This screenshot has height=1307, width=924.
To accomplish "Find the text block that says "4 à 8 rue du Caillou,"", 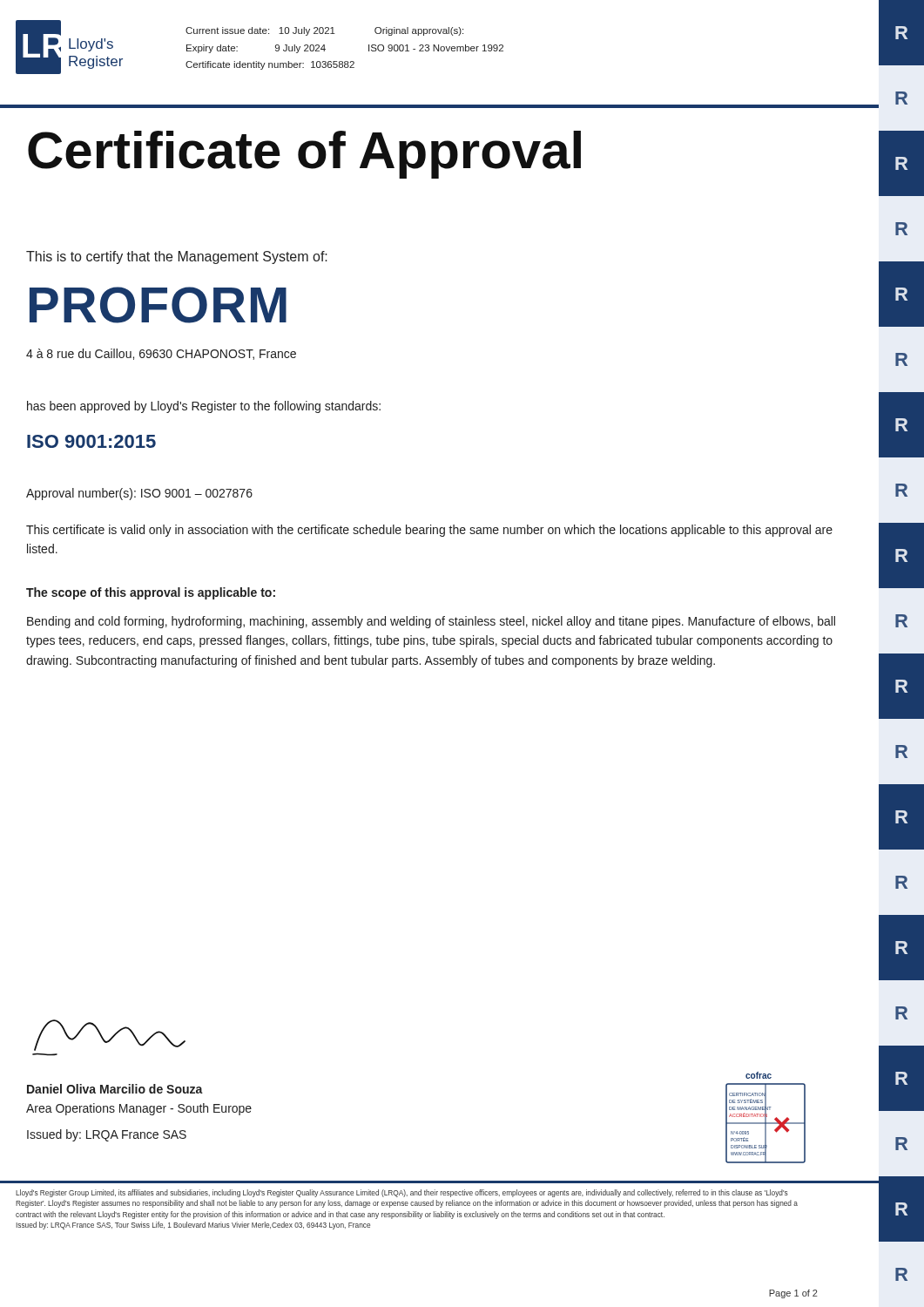I will (x=161, y=354).
